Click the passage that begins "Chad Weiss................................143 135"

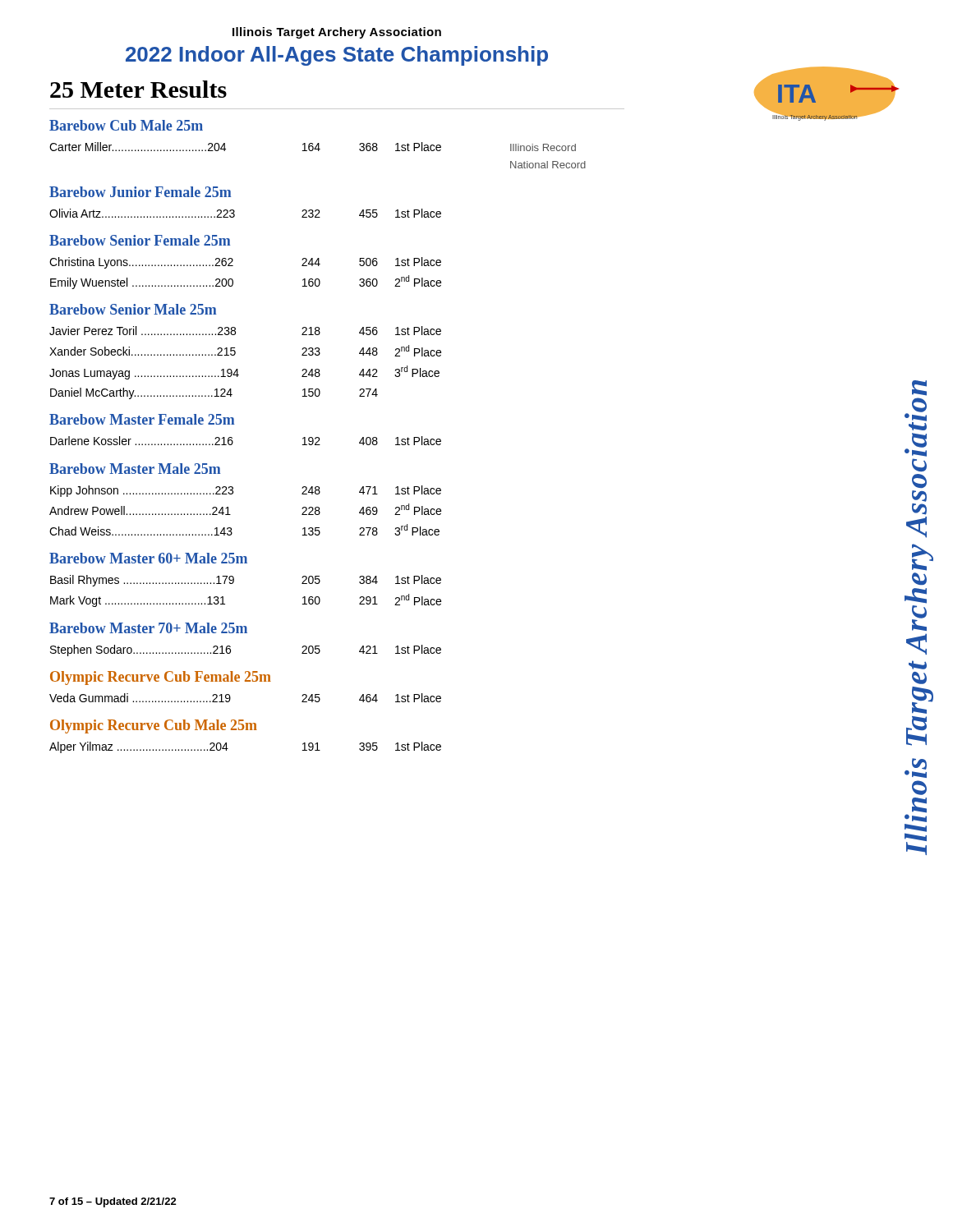point(89,529)
